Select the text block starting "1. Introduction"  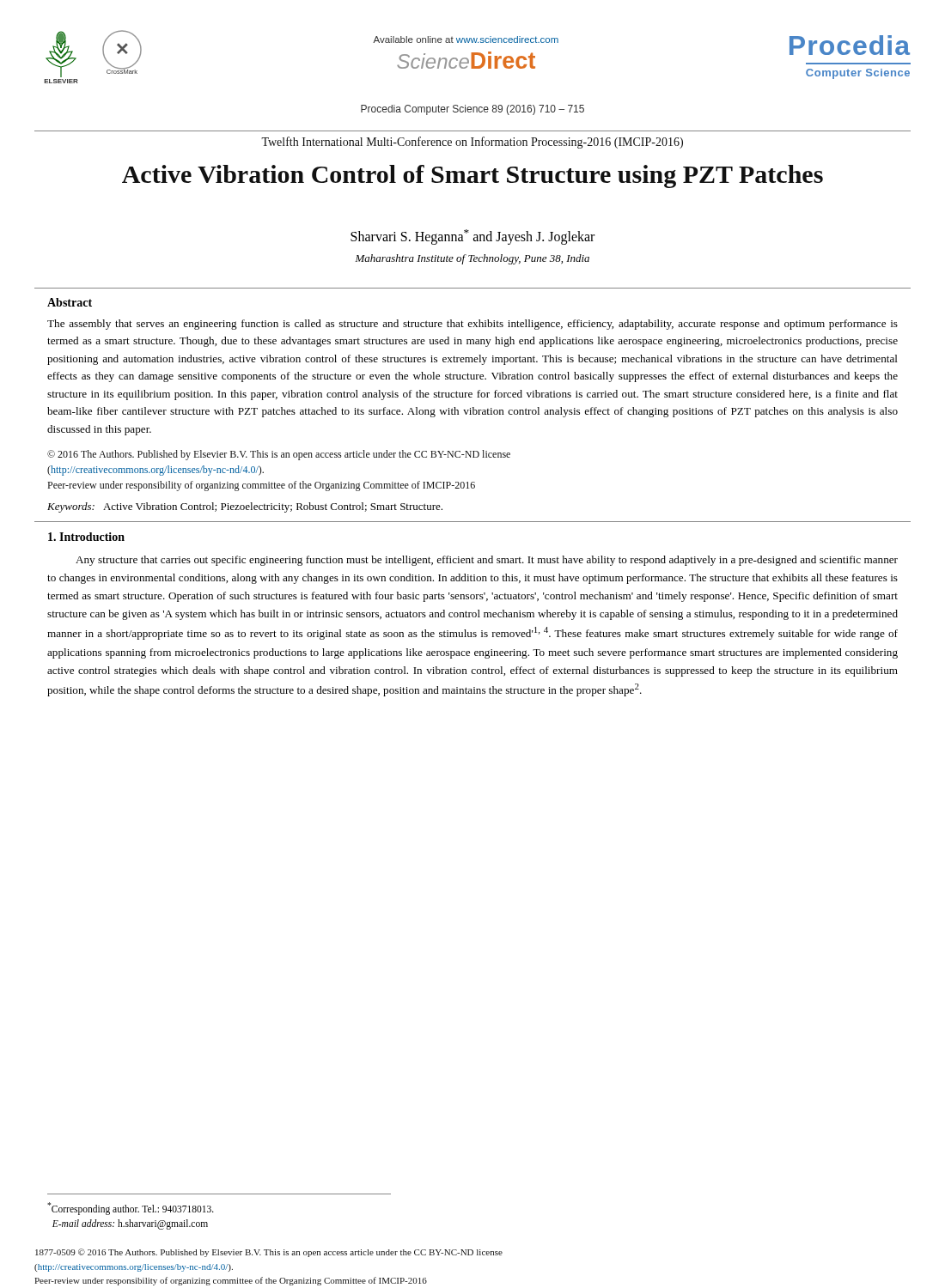coord(86,537)
